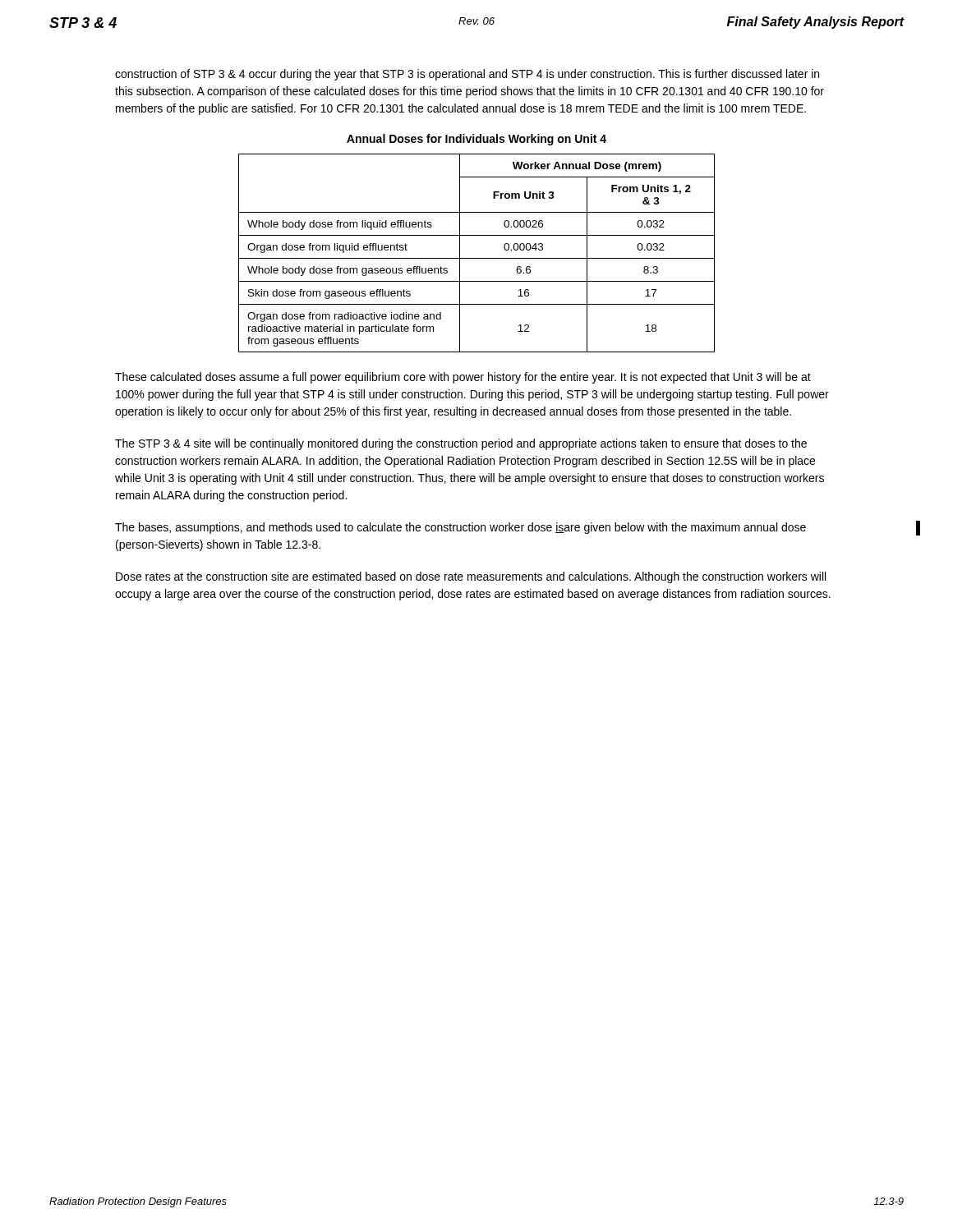
Task: Click the caption that begins "Annual Doses for Individuals"
Action: coord(476,139)
